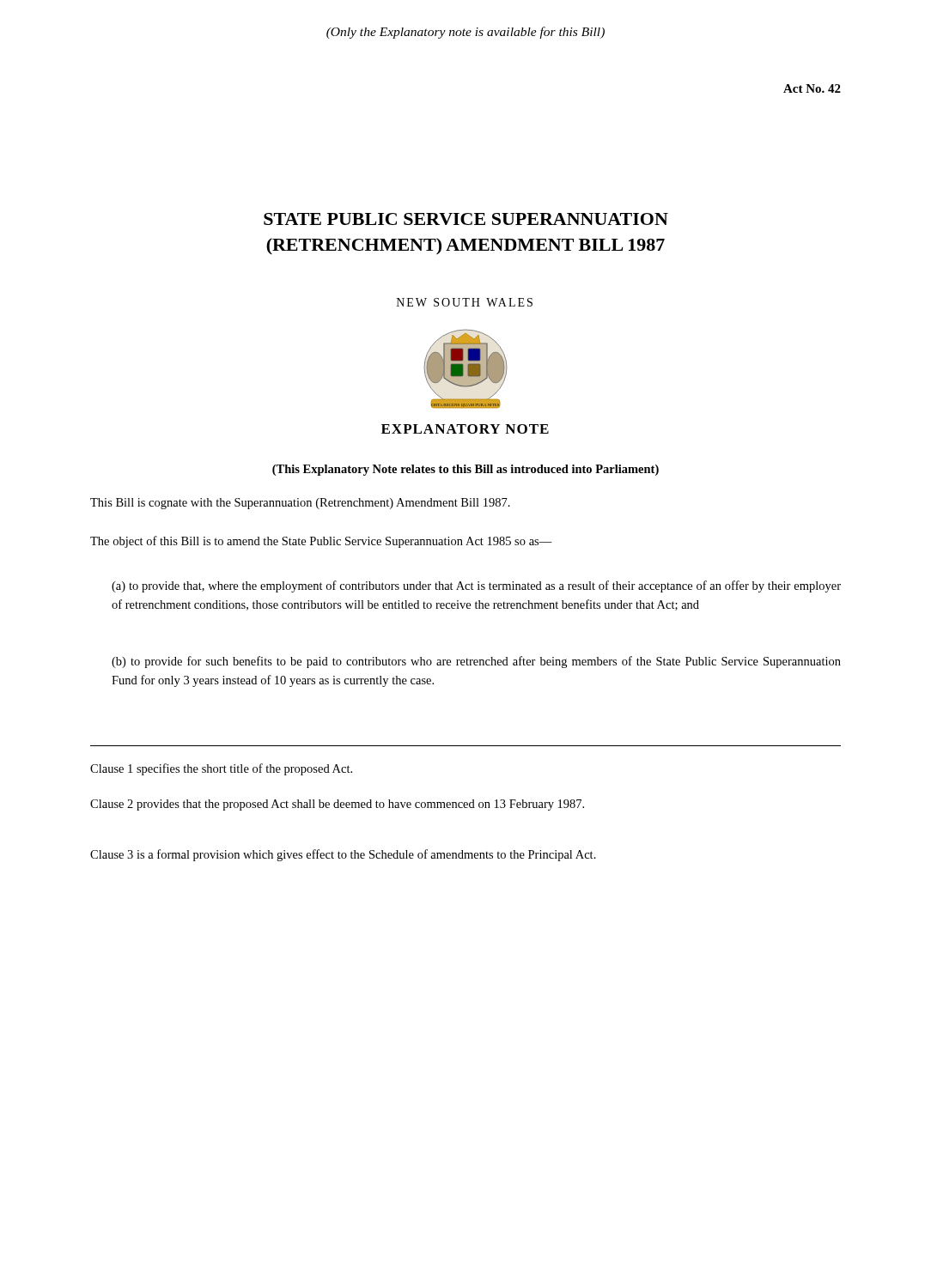Point to the block beginning "(a) to provide that,"
The width and height of the screenshot is (931, 1288).
point(476,595)
